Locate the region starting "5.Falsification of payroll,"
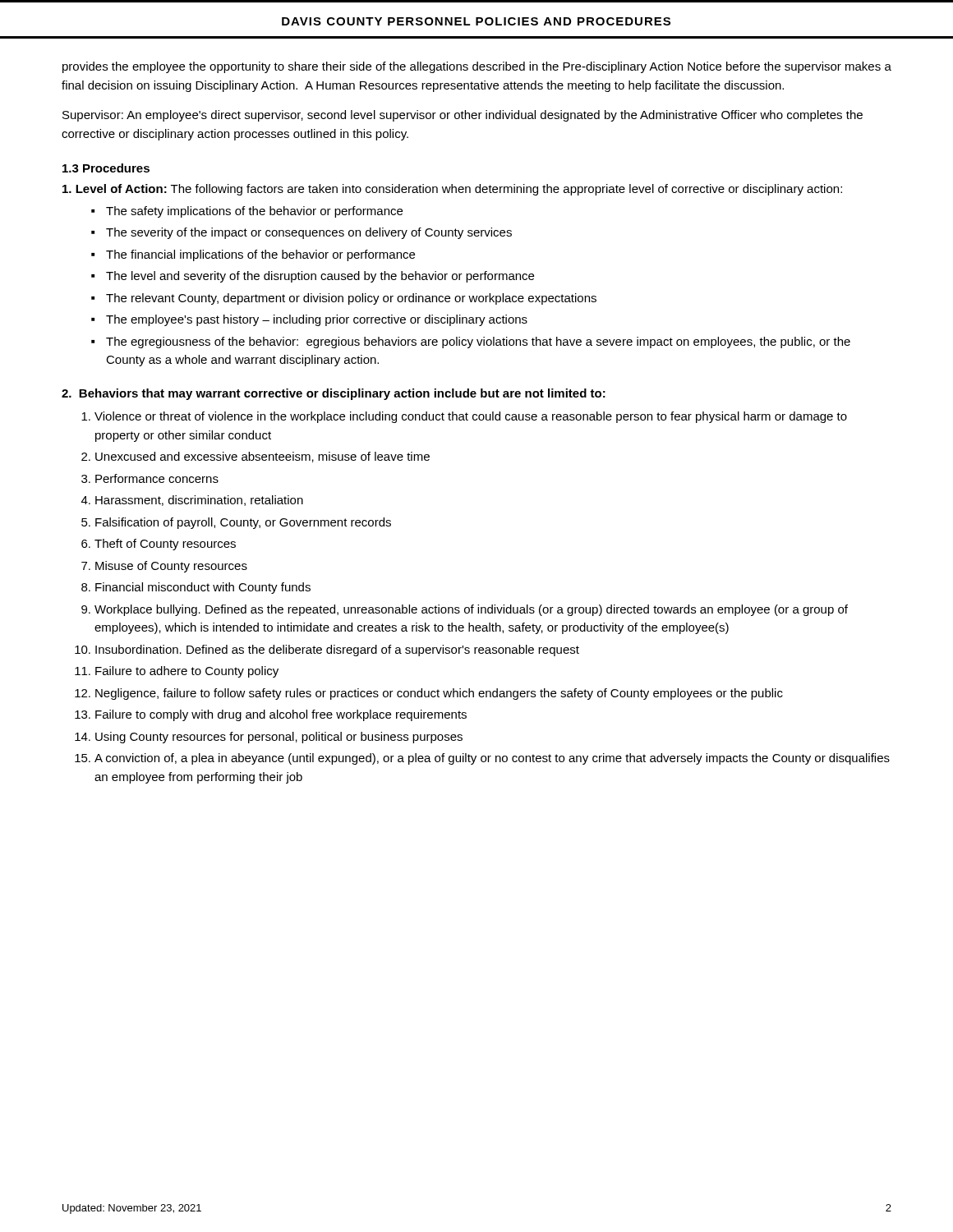This screenshot has height=1232, width=953. (241, 522)
